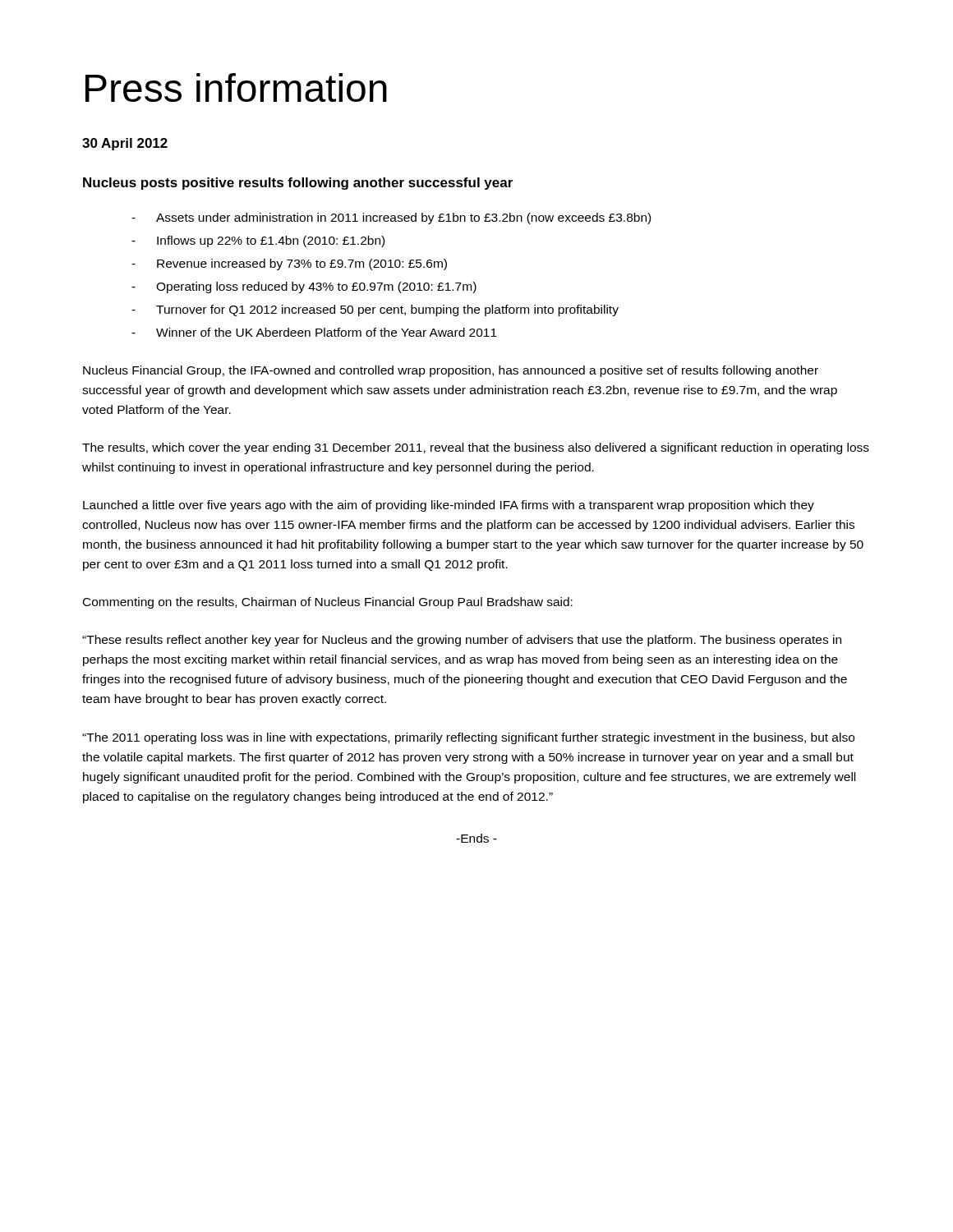Find the region starting "Press information"

[x=236, y=87]
